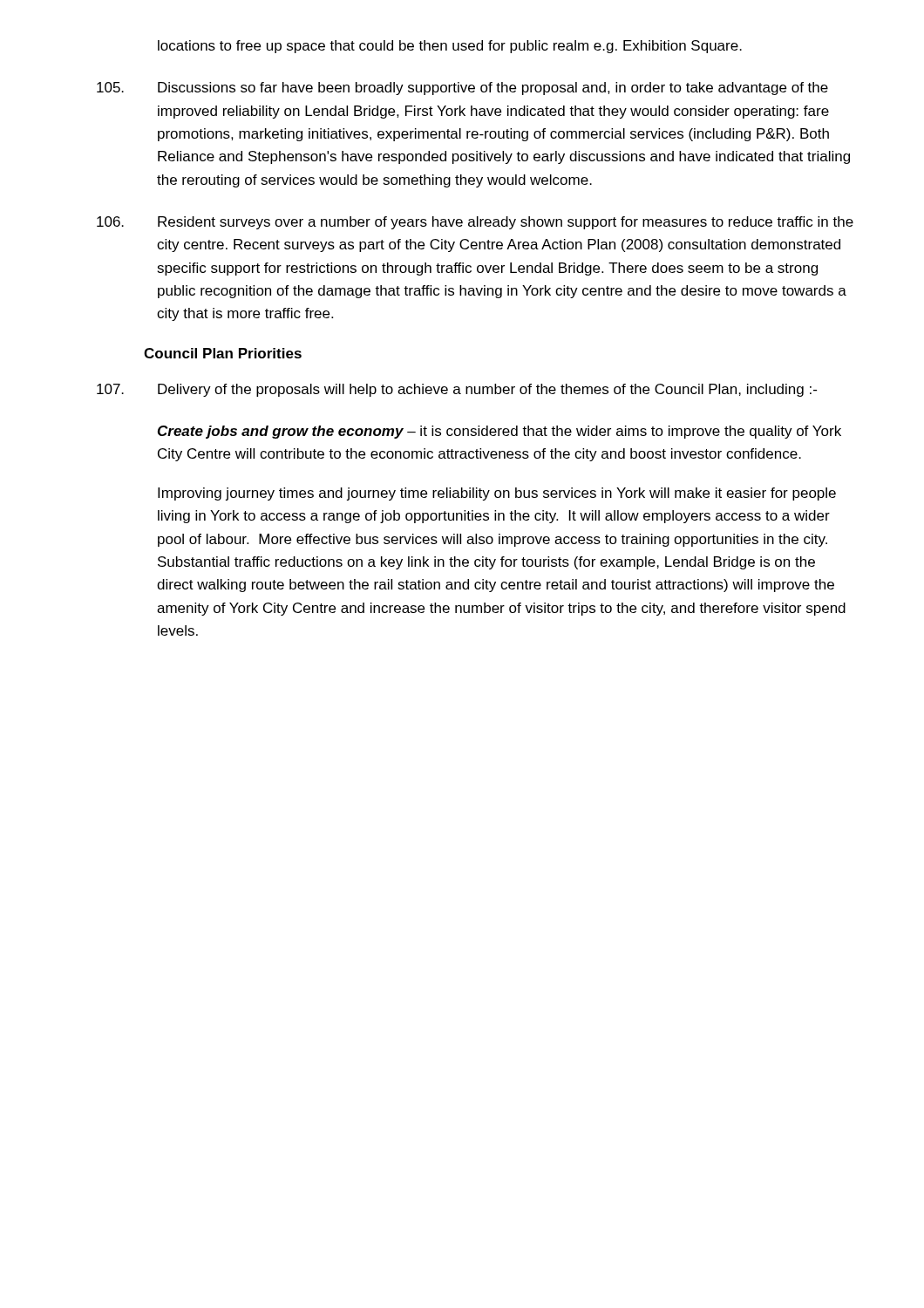This screenshot has width=924, height=1308.
Task: Locate the text block containing "Create jobs and grow the economy"
Action: [x=499, y=443]
